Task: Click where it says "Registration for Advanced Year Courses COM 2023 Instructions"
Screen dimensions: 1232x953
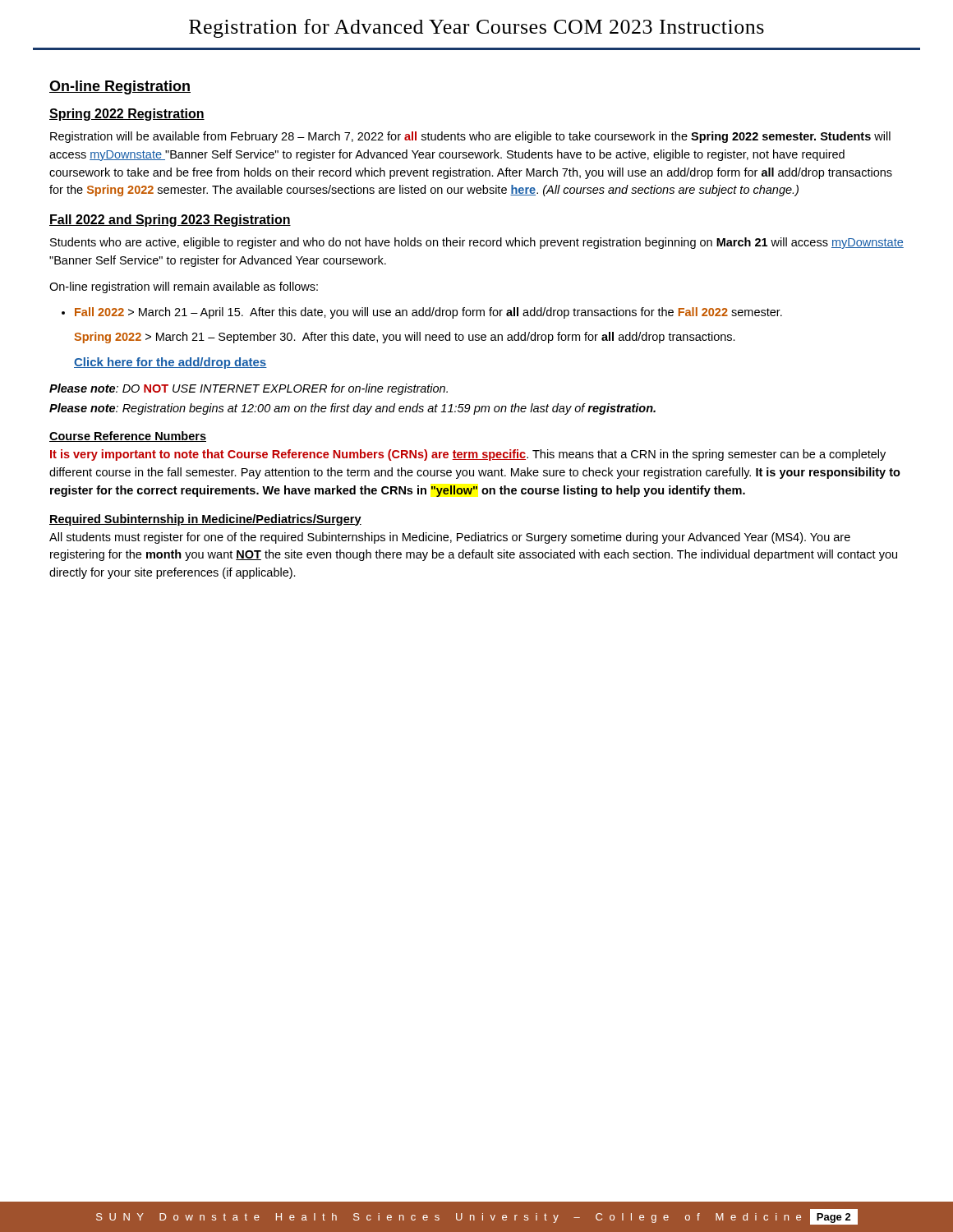Action: click(476, 27)
